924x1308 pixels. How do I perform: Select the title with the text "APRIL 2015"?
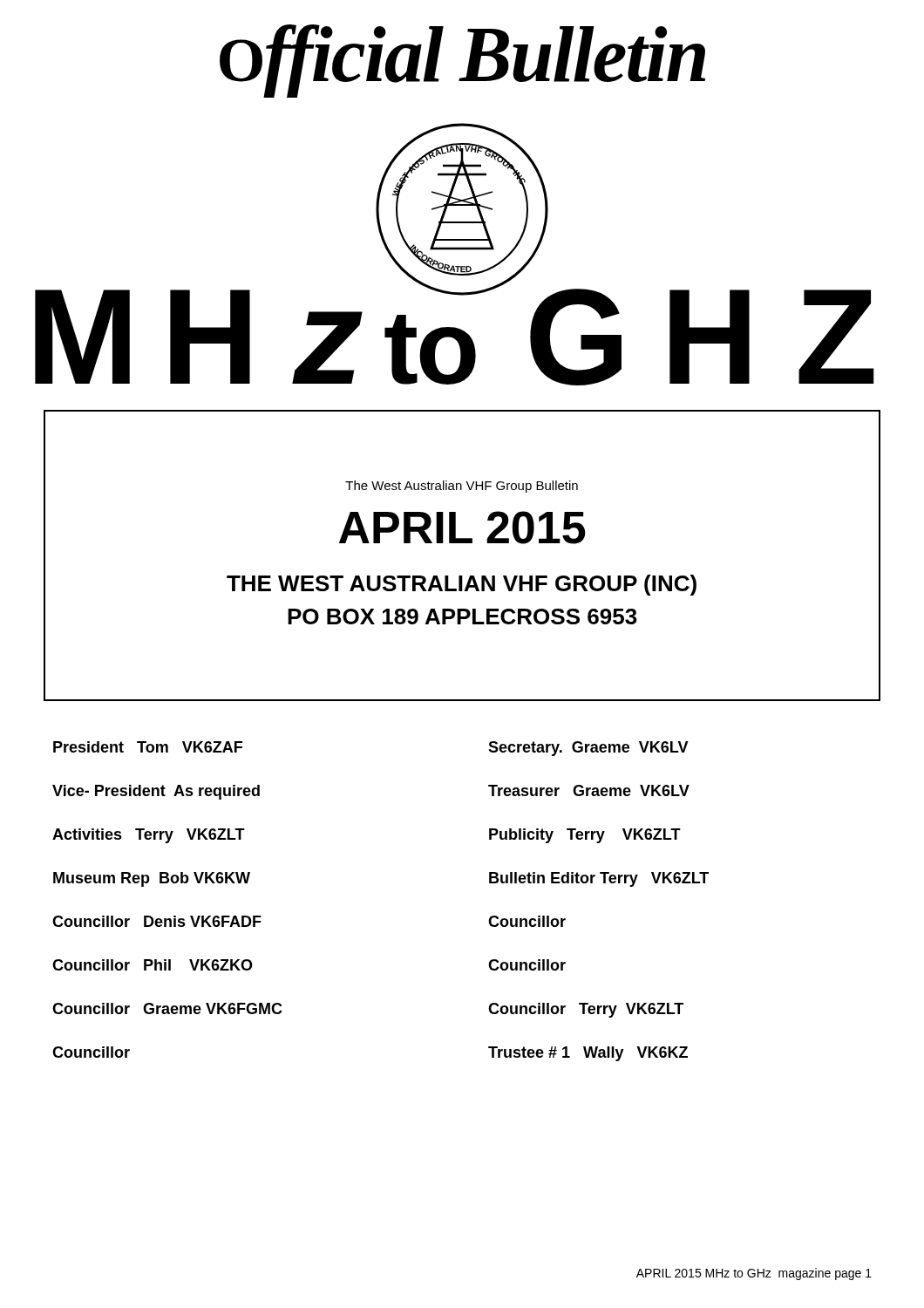(x=462, y=527)
